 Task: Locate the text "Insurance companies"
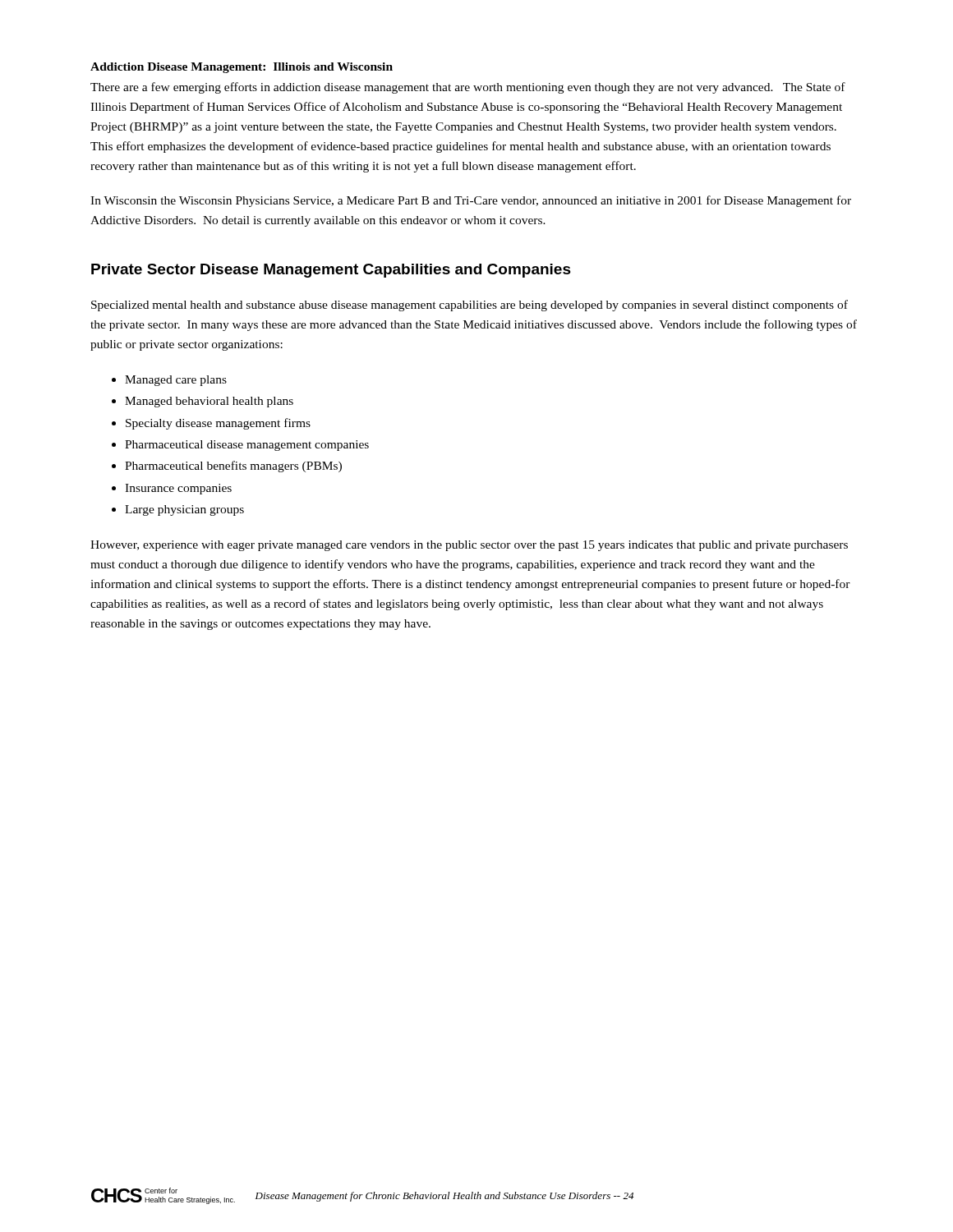tap(178, 487)
